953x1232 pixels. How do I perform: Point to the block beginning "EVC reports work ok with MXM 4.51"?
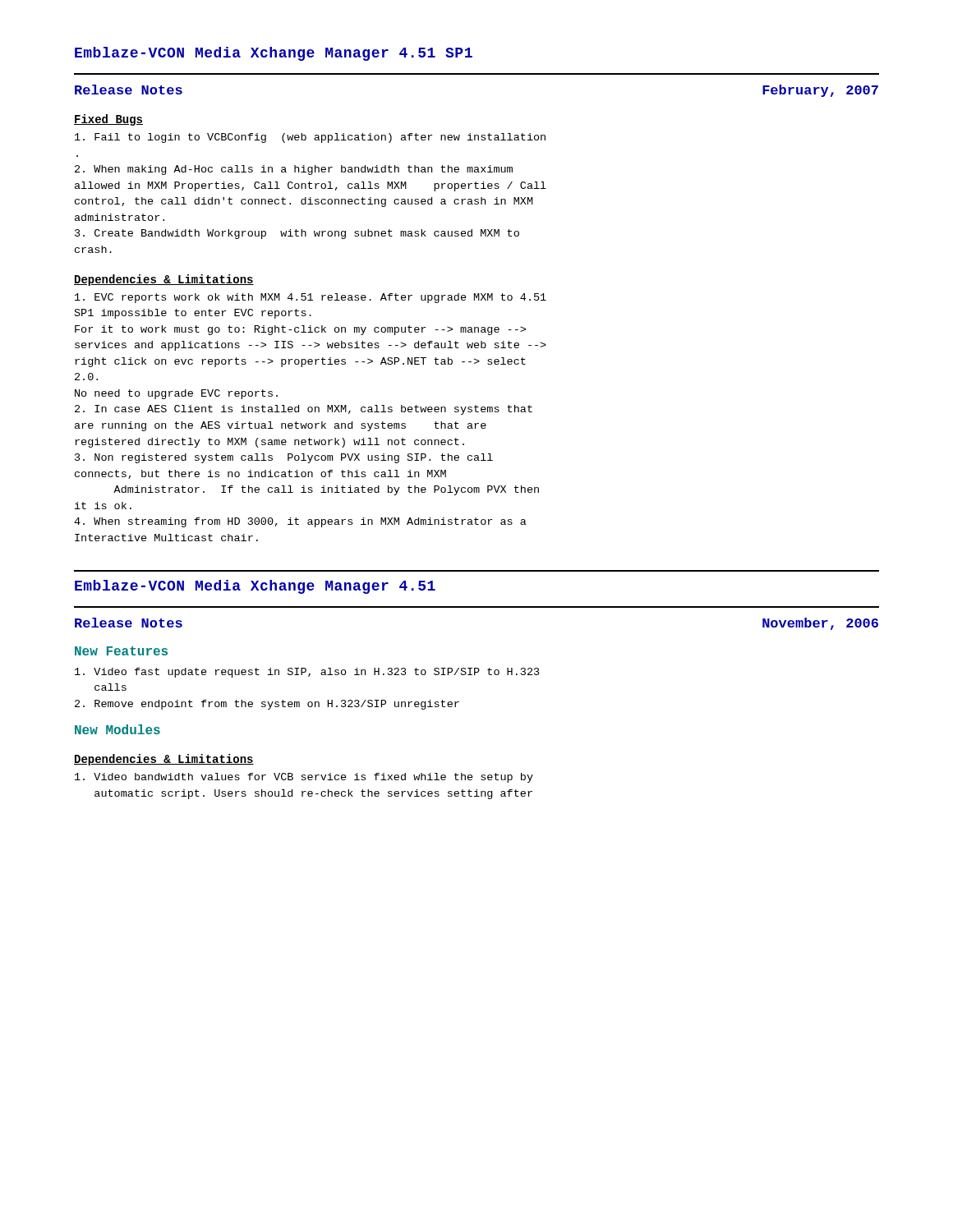pyautogui.click(x=476, y=418)
